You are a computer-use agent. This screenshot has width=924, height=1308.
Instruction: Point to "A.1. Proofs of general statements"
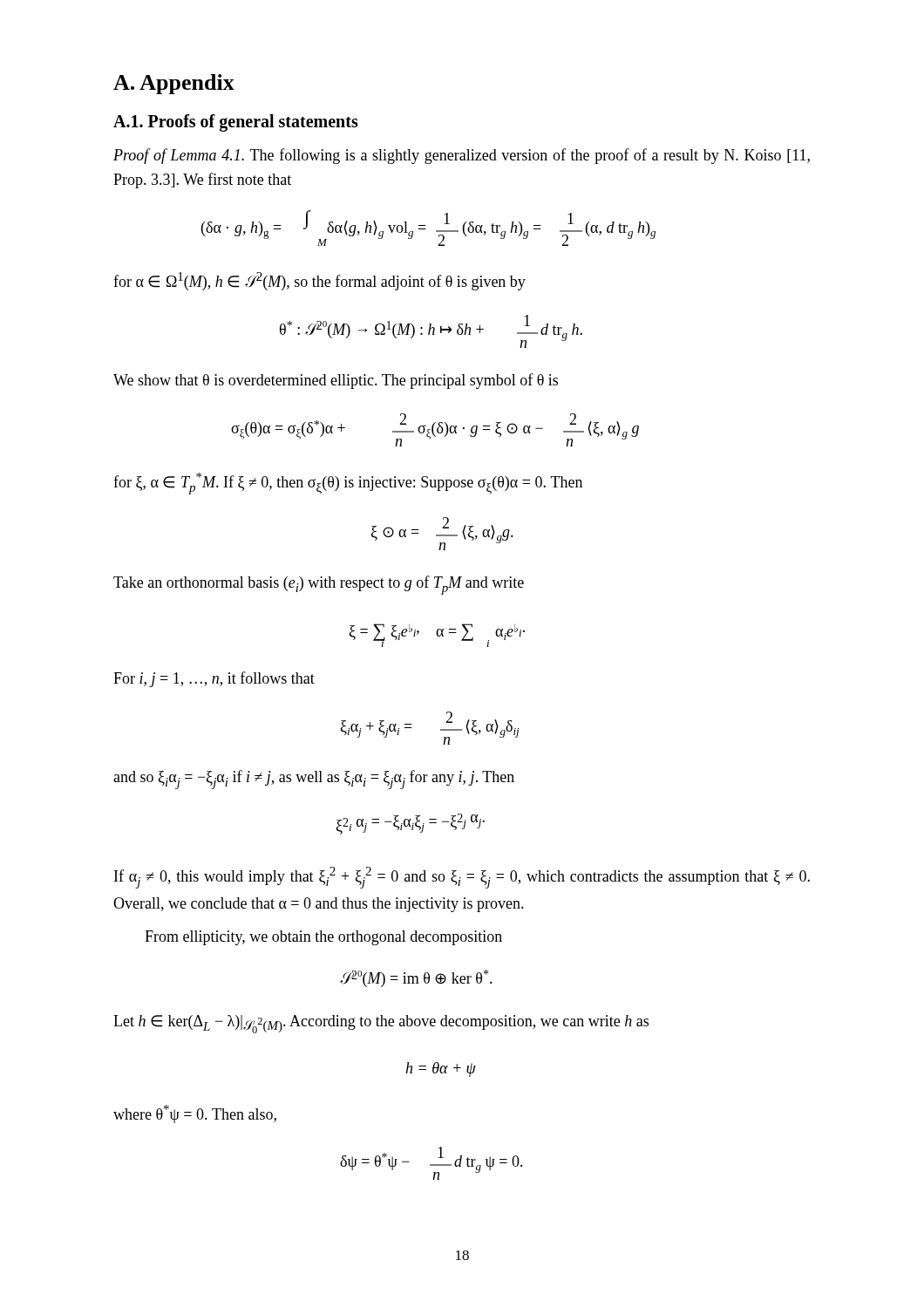point(236,121)
